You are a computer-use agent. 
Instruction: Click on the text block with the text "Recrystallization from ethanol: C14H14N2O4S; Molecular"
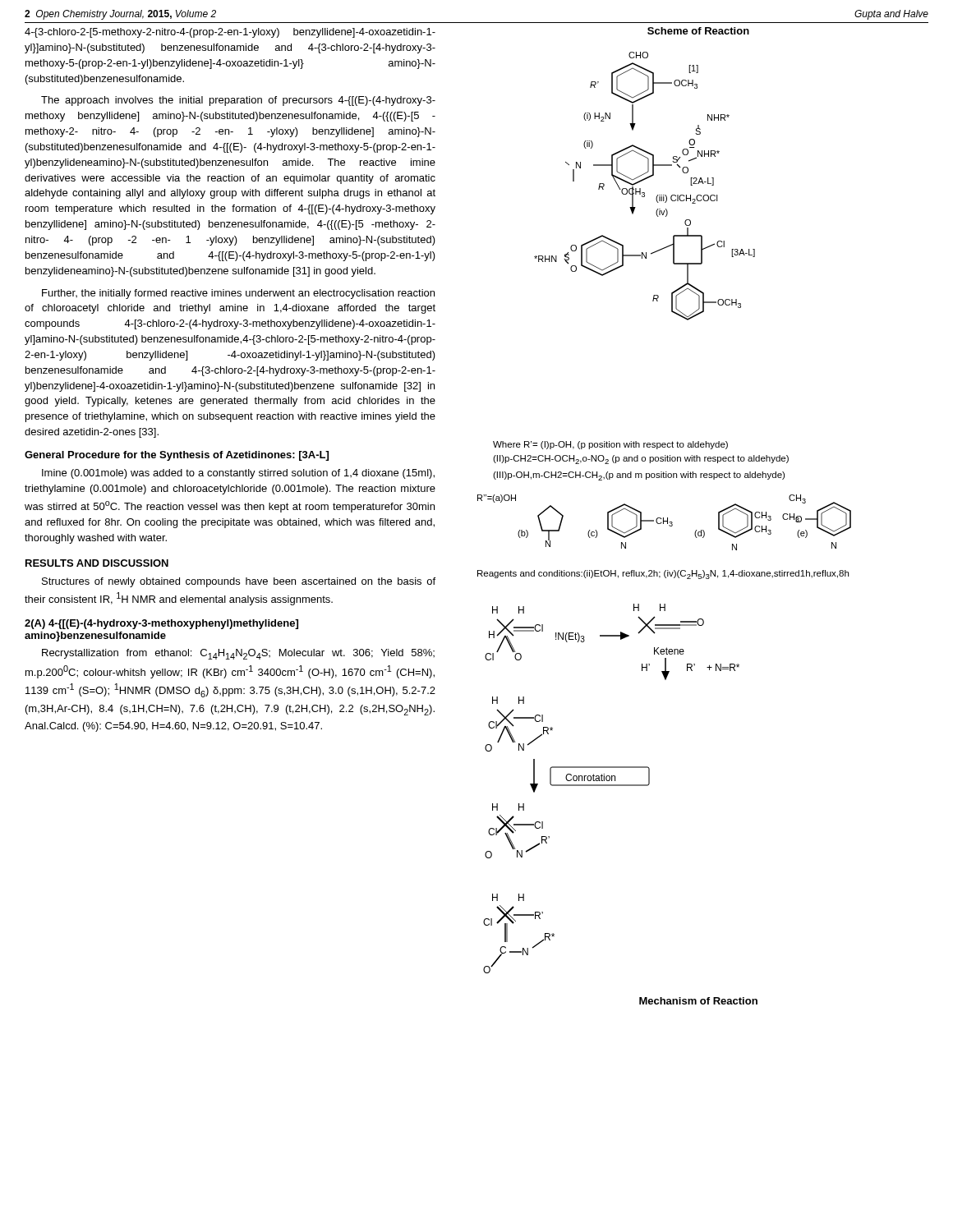pyautogui.click(x=230, y=689)
